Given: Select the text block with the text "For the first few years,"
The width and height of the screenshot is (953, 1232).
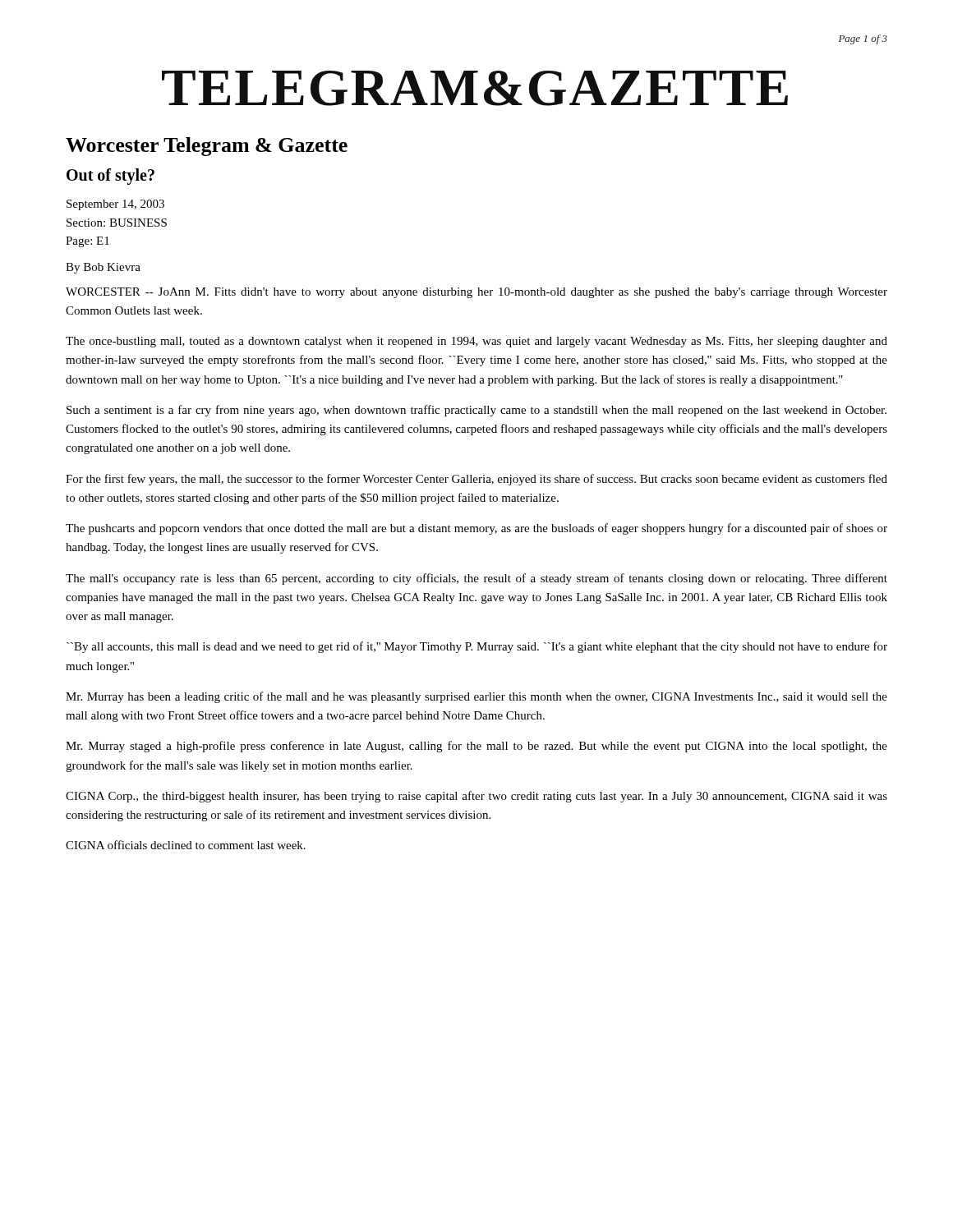Looking at the screenshot, I should pos(476,488).
